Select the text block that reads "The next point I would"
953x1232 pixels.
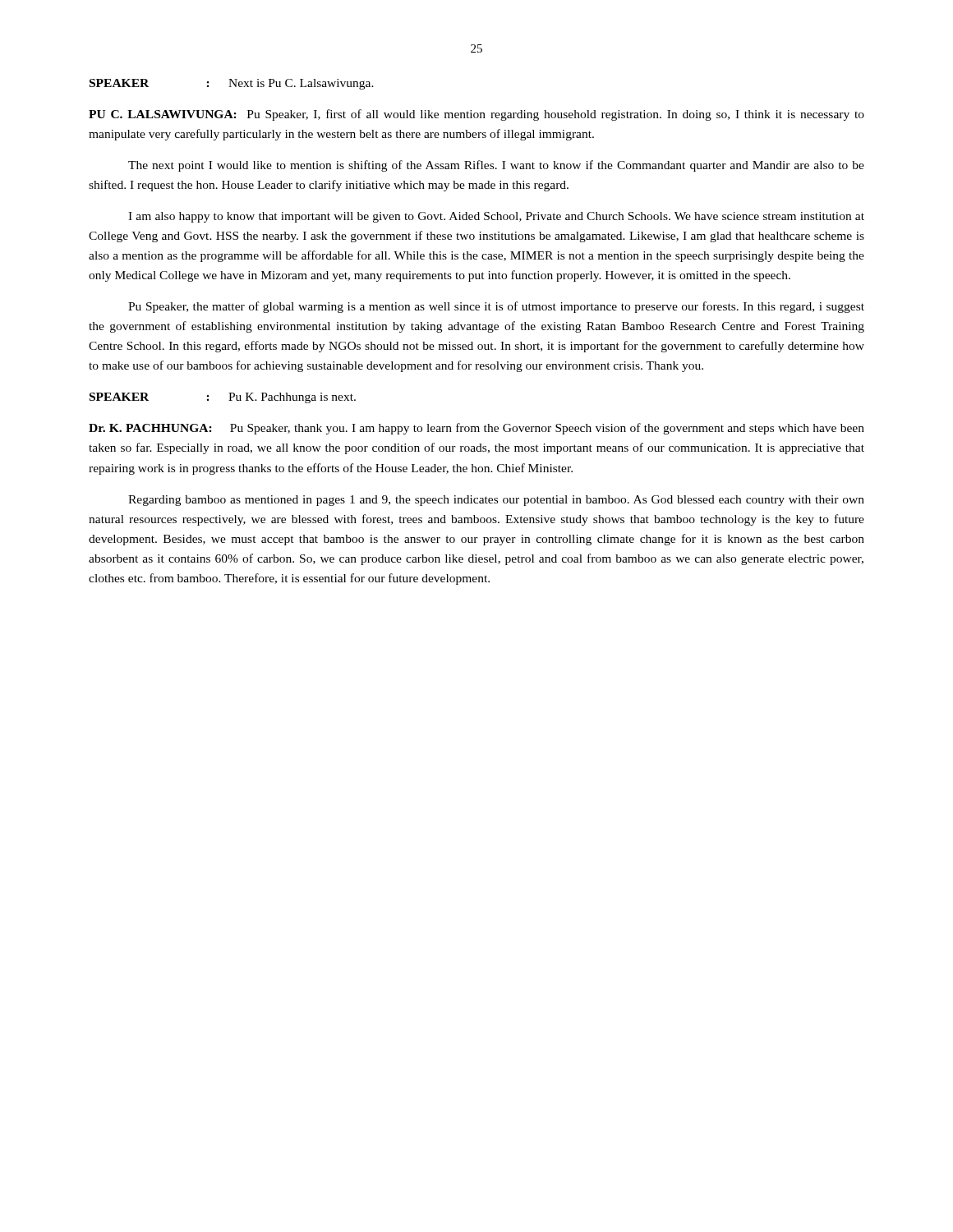coord(476,175)
